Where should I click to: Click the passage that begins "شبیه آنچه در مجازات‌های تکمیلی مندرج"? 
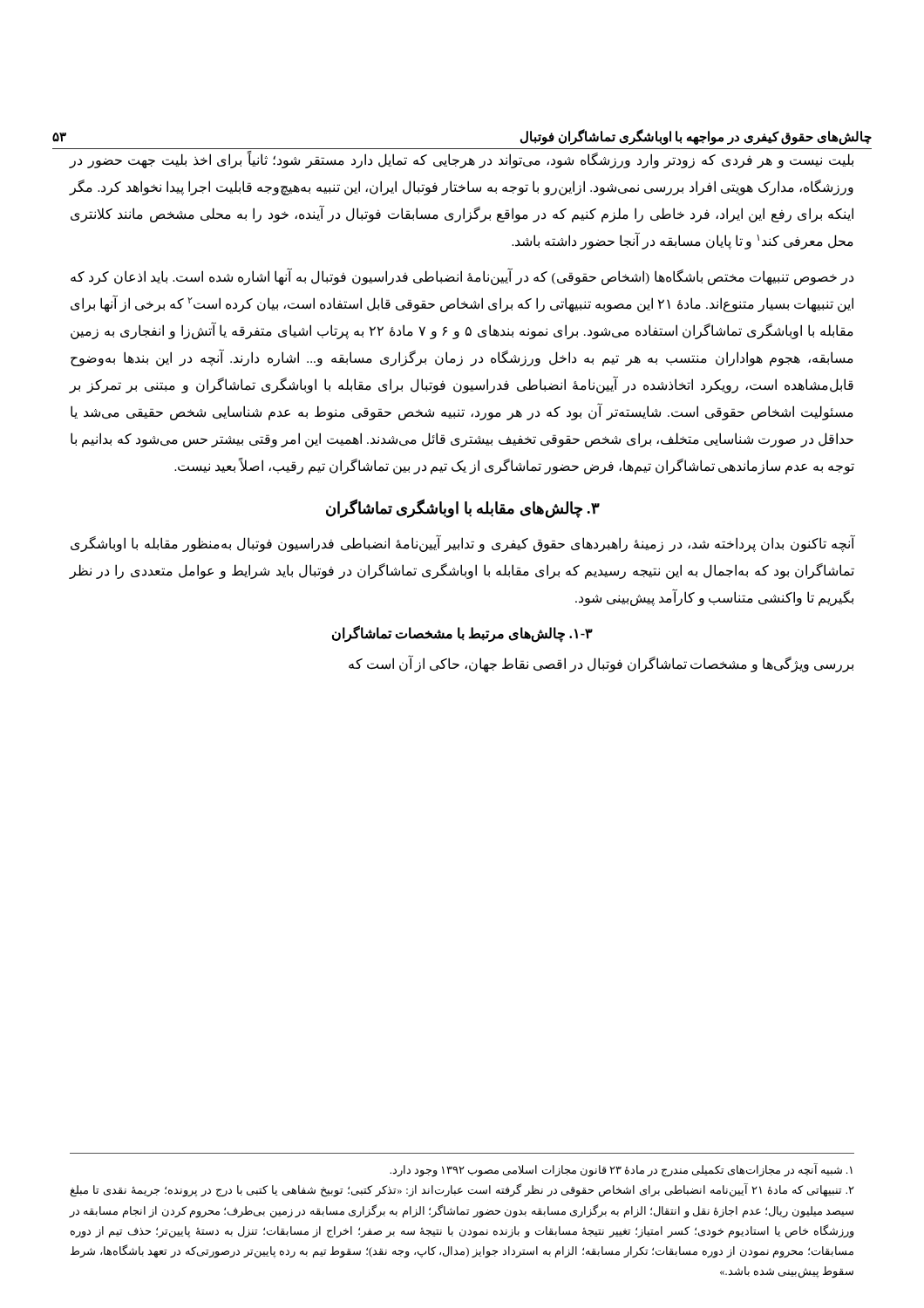[x=622, y=1170]
